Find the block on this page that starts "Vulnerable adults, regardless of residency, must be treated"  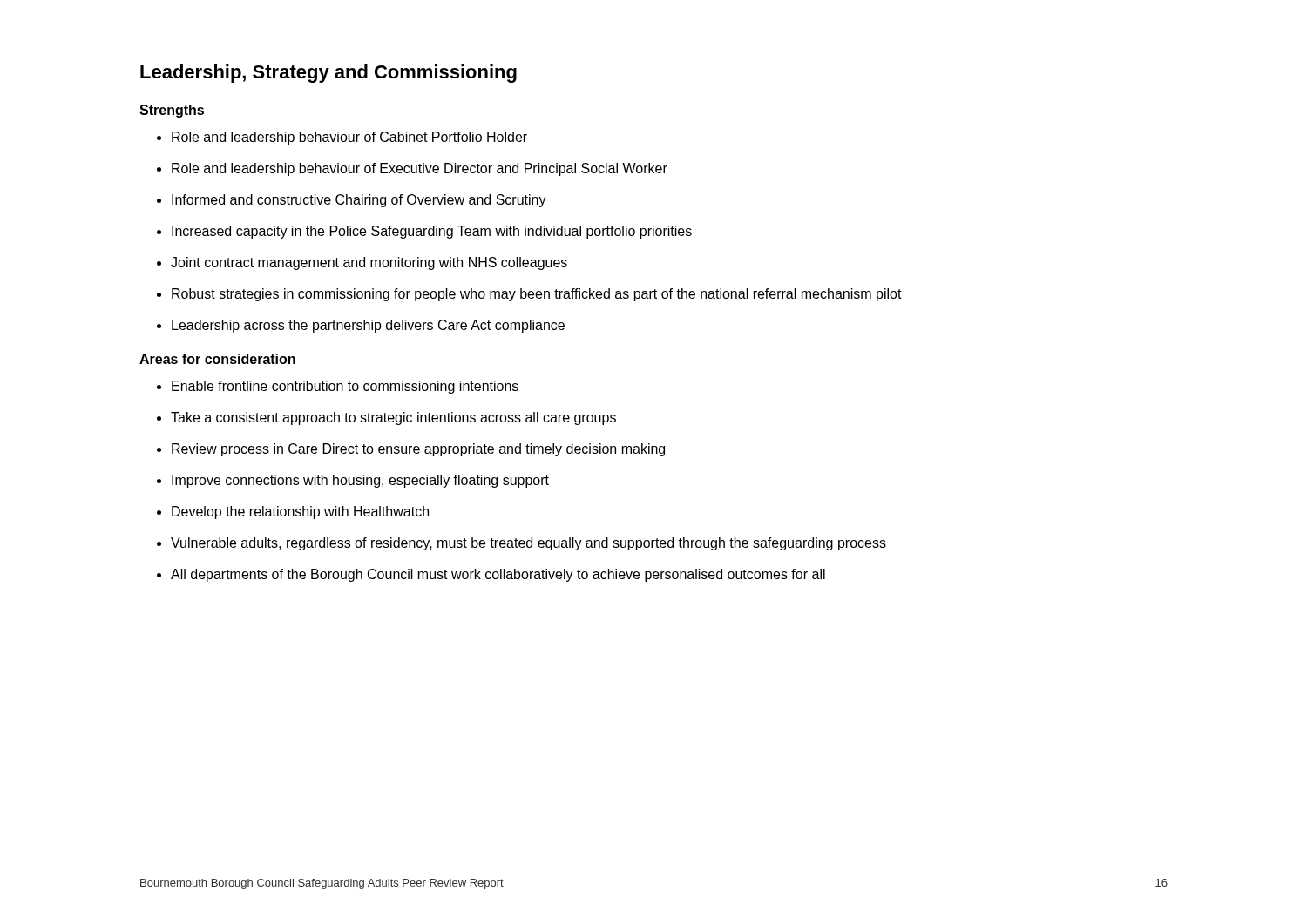pyautogui.click(x=654, y=543)
